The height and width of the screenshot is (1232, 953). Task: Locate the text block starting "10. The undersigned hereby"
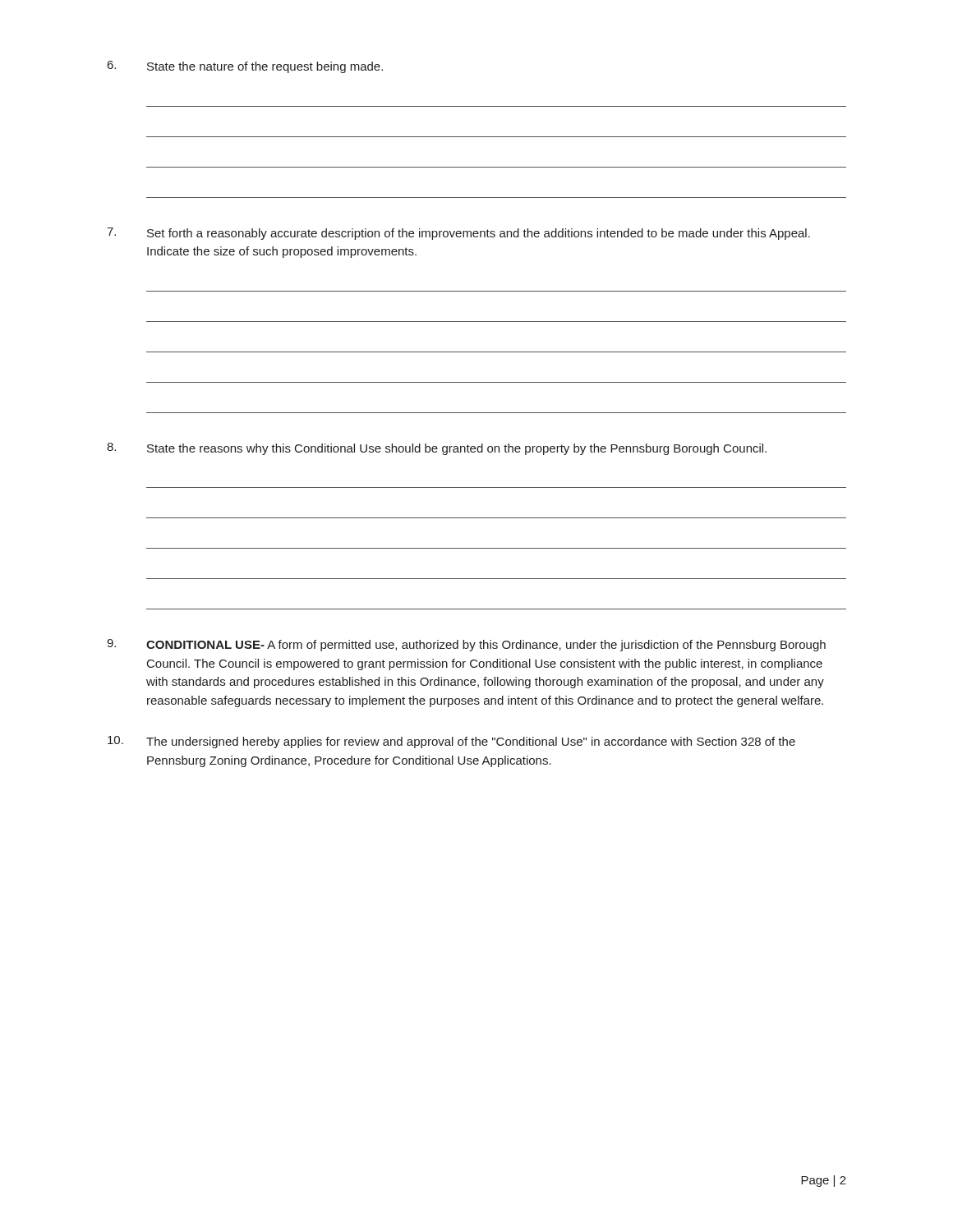click(476, 754)
